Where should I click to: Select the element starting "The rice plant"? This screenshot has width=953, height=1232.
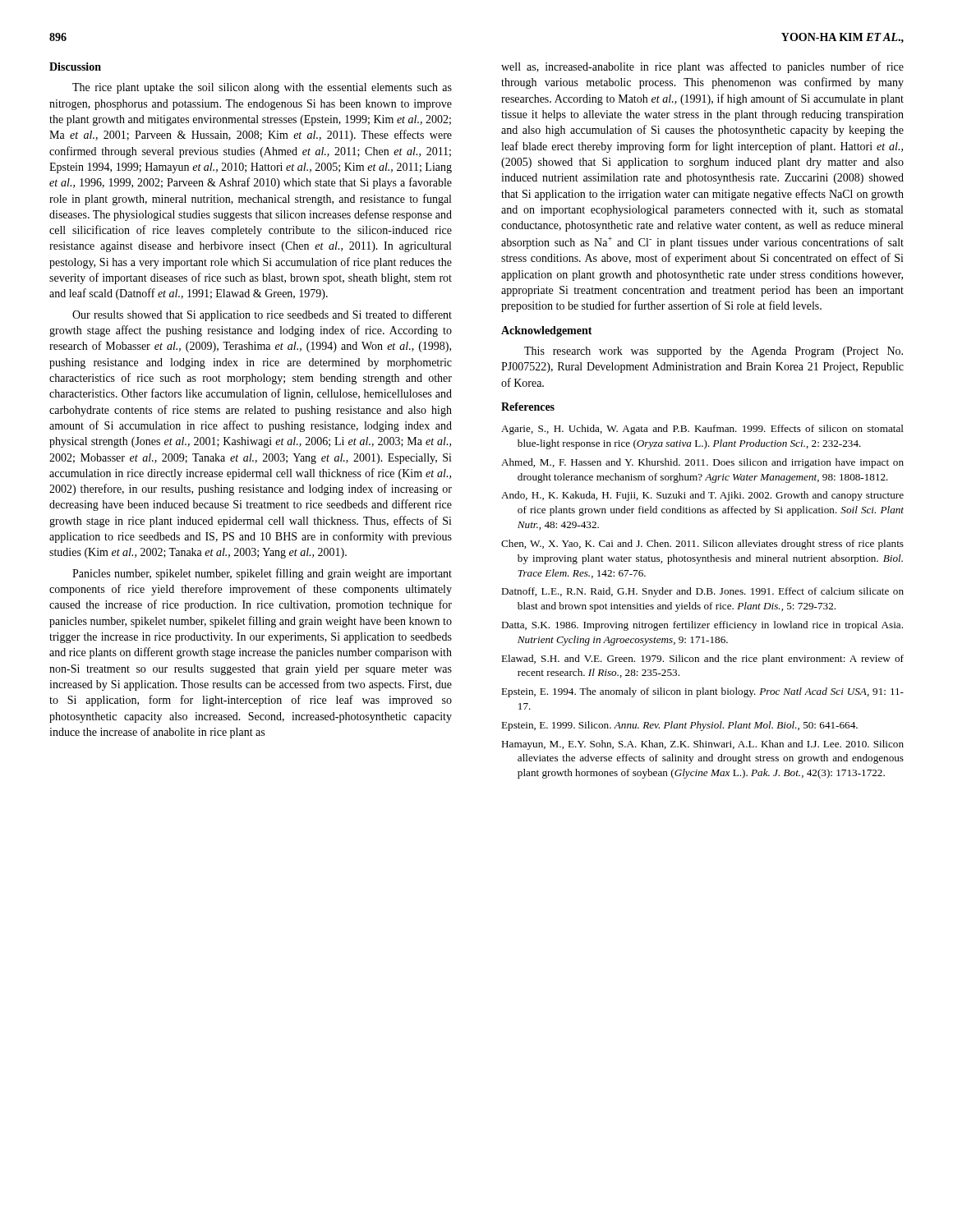(251, 410)
